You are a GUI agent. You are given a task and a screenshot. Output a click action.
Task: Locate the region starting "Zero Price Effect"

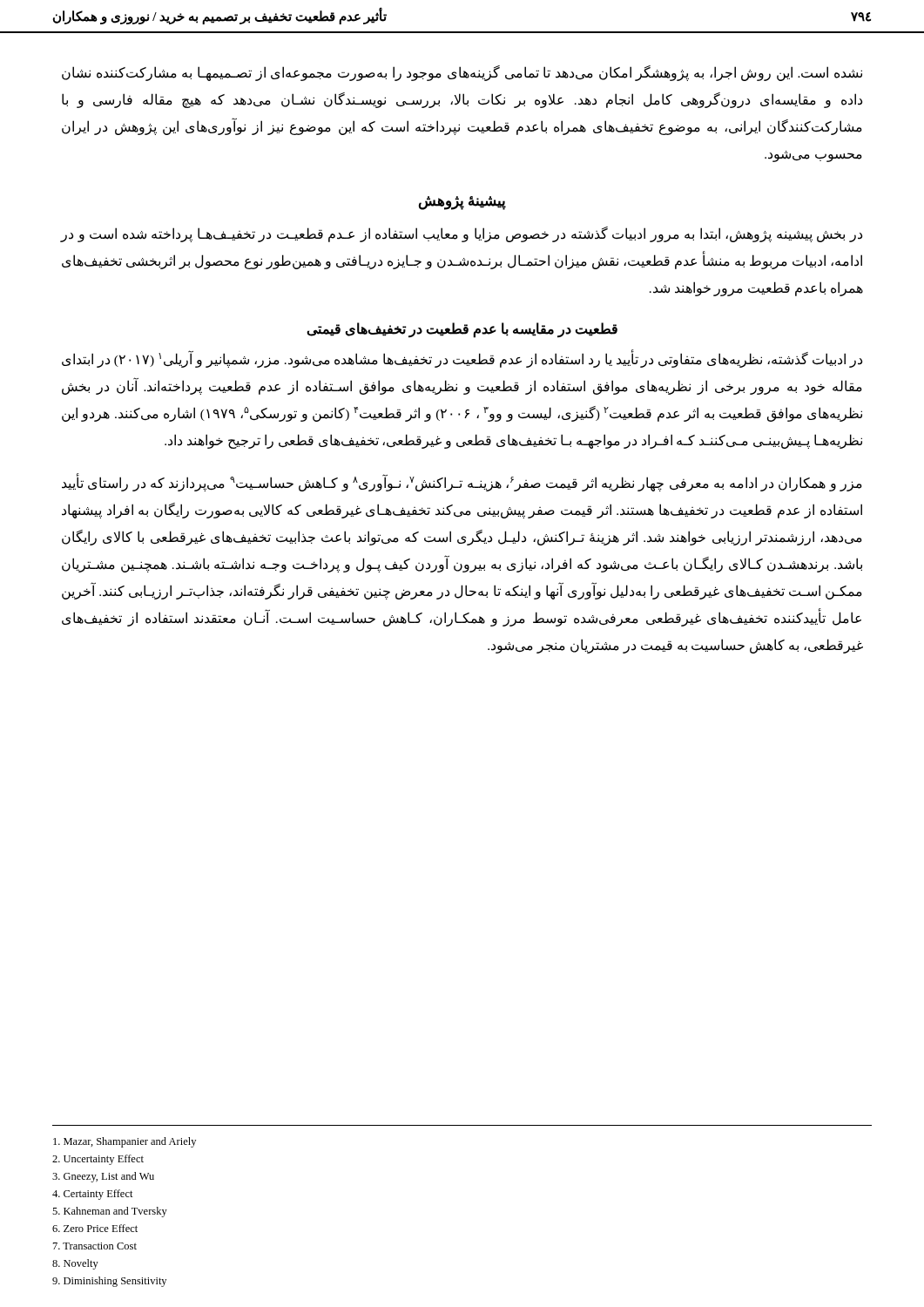(95, 1229)
